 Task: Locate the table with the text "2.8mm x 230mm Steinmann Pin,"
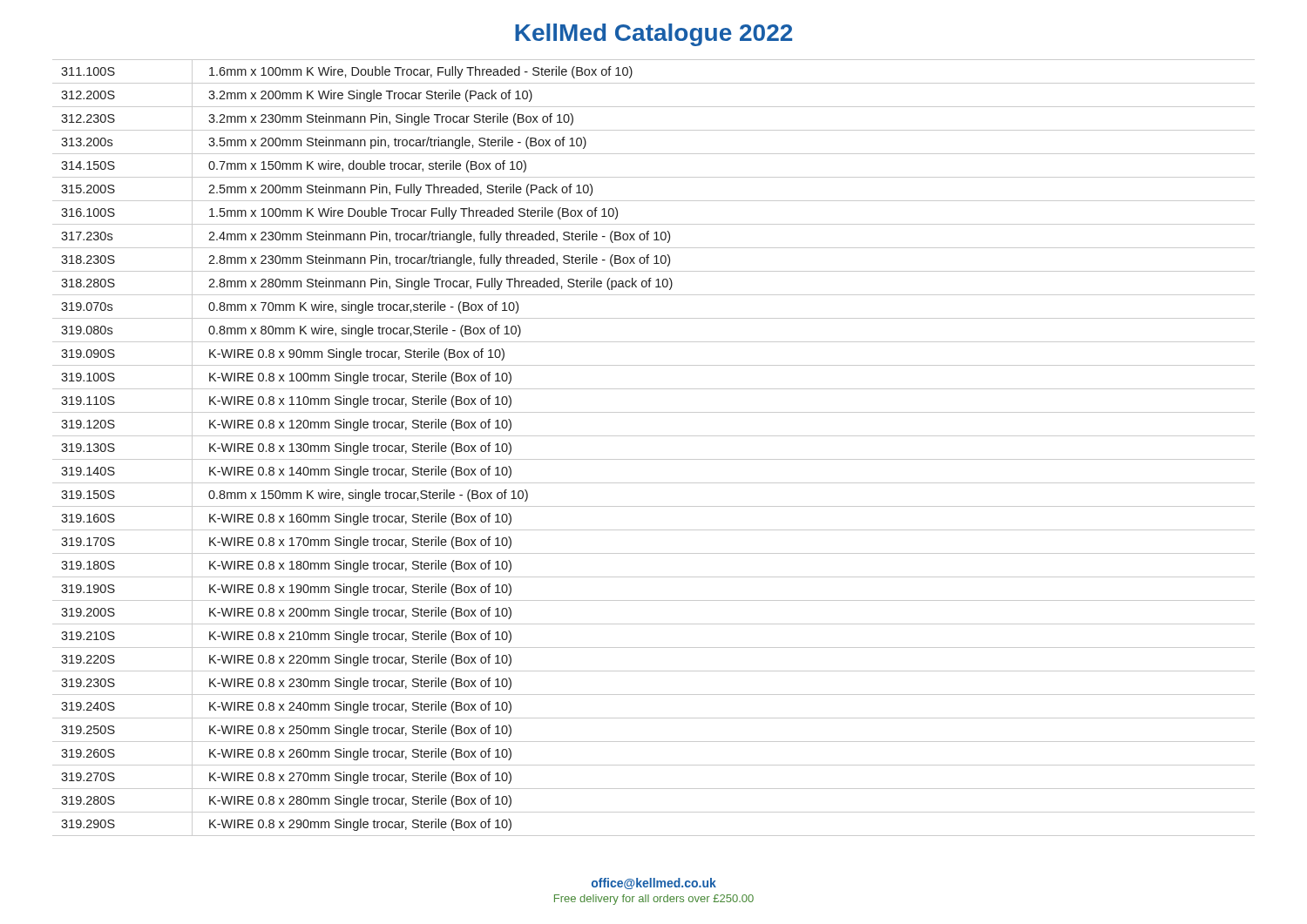654,448
